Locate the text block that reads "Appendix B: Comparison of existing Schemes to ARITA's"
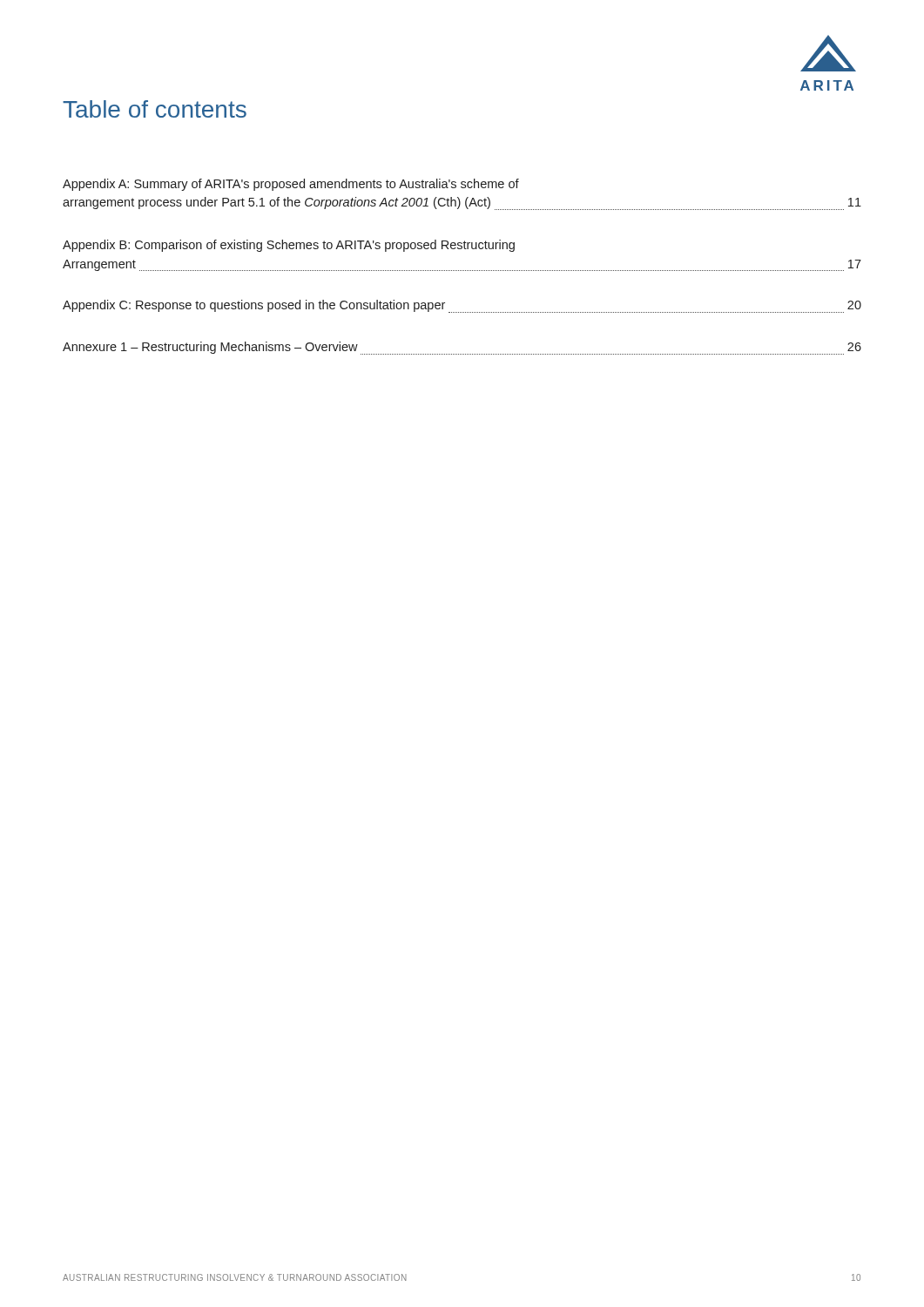 pyautogui.click(x=462, y=255)
